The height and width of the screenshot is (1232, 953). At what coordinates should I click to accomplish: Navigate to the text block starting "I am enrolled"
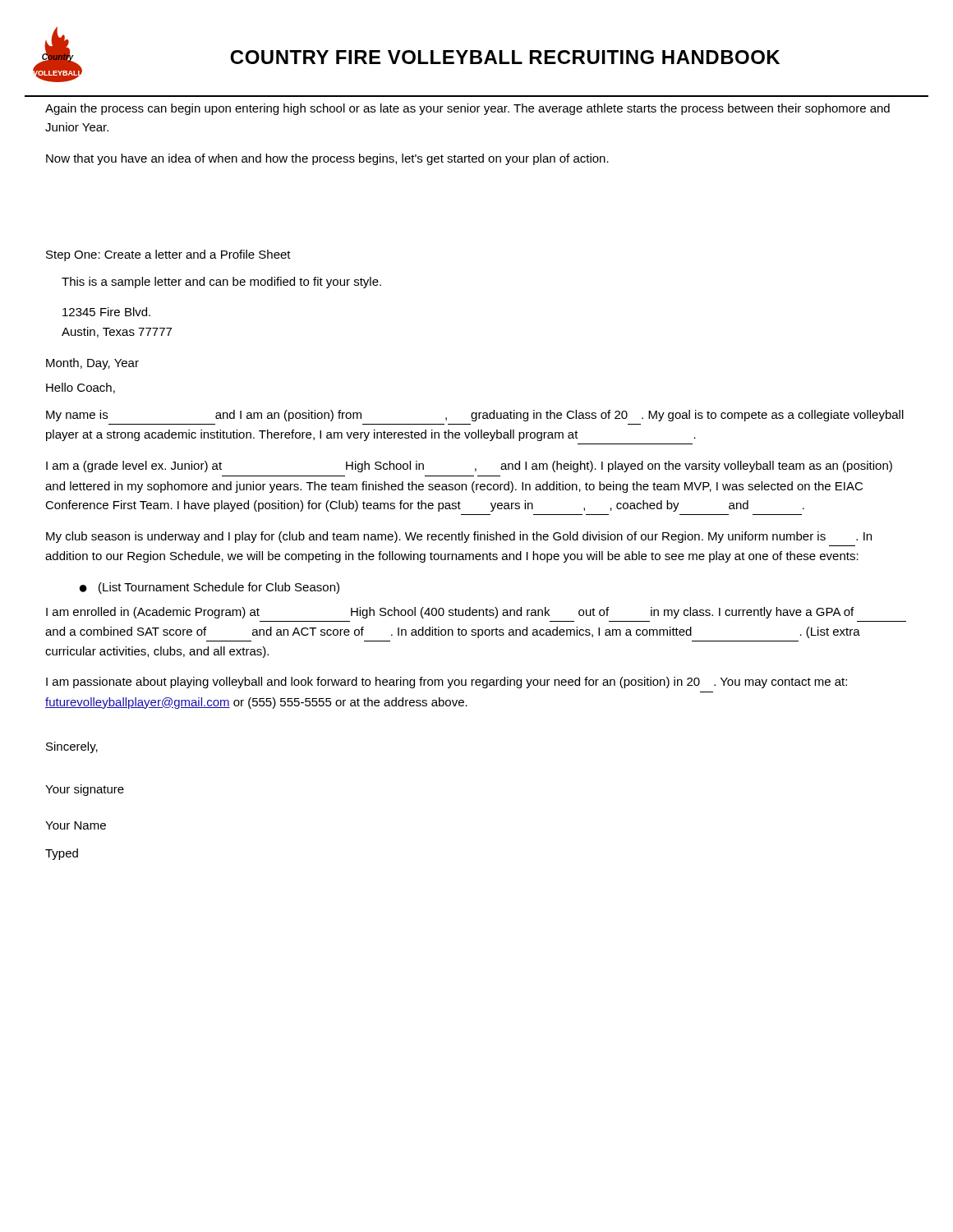476,630
